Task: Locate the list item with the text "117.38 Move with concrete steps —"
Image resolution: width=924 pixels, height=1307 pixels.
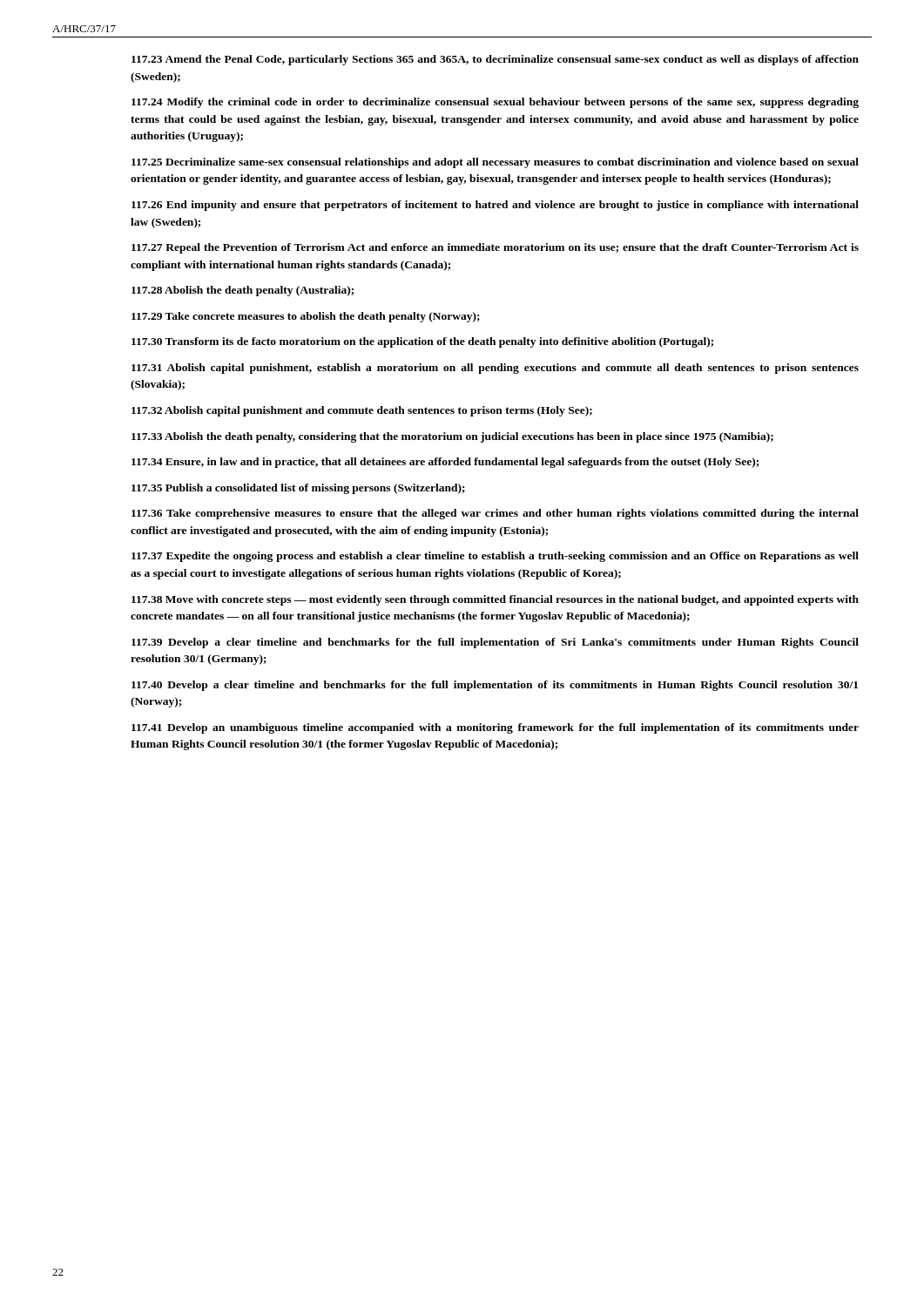Action: click(x=495, y=607)
